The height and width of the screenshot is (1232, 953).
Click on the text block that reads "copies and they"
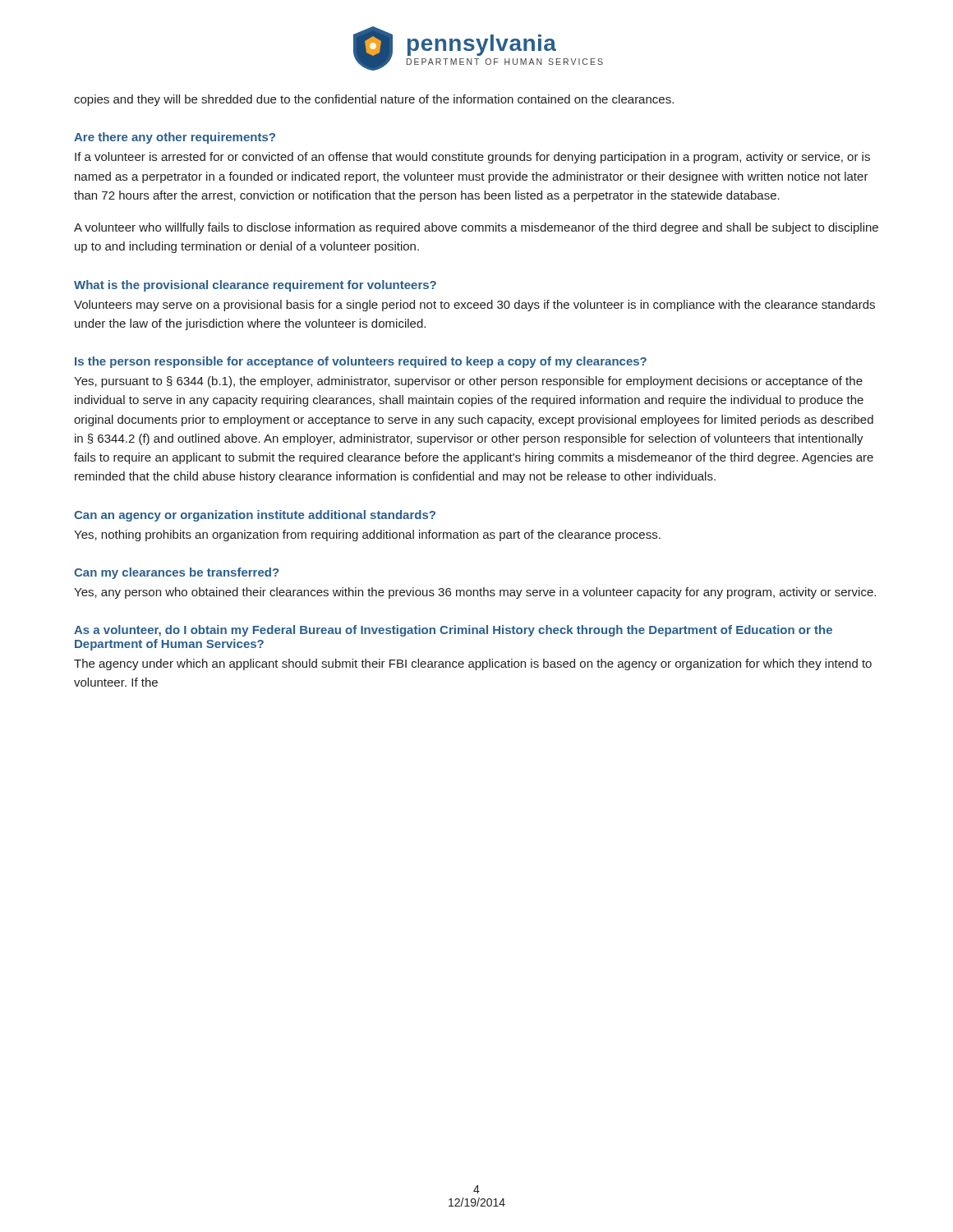[374, 99]
